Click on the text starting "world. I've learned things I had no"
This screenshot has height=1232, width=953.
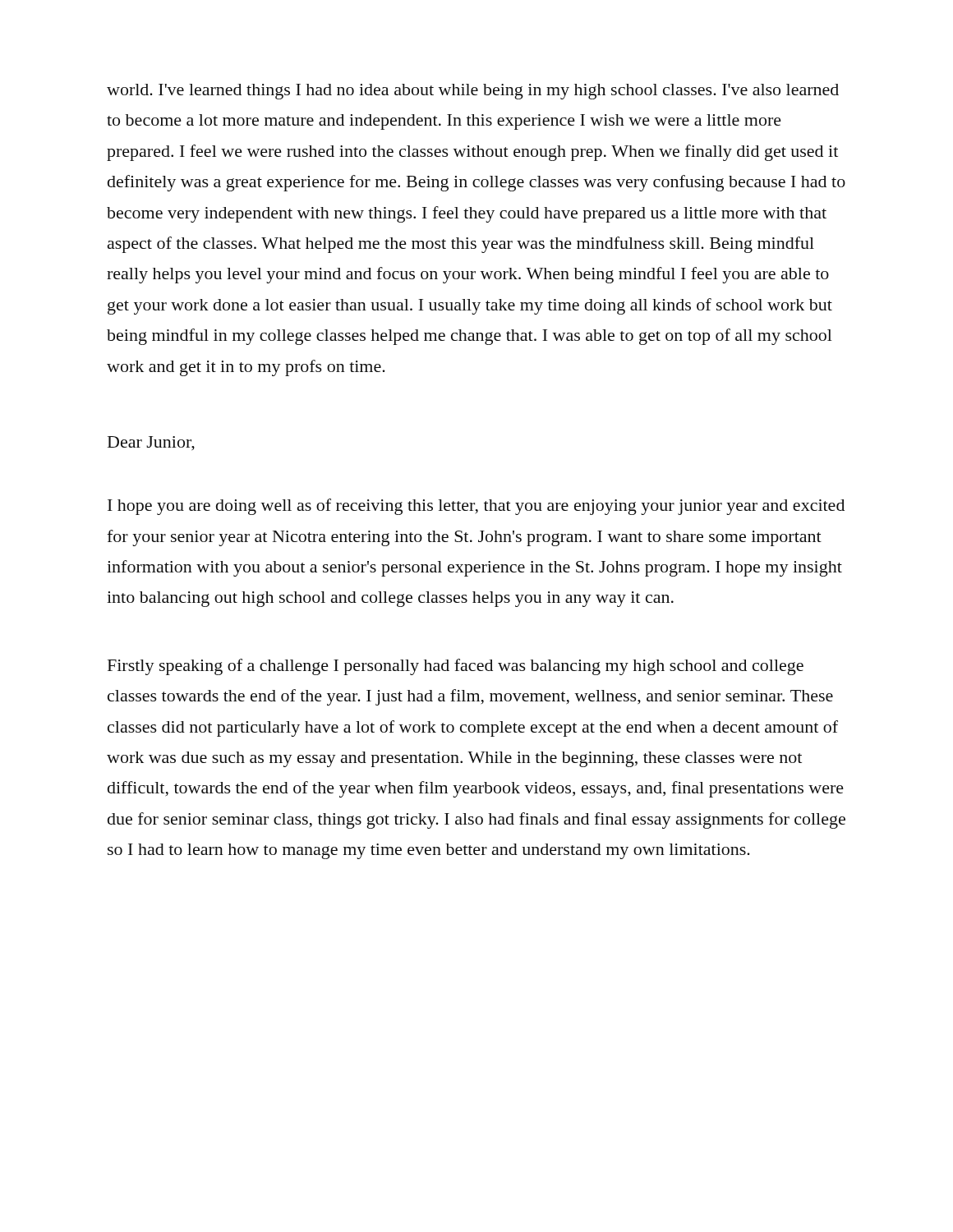tap(476, 227)
